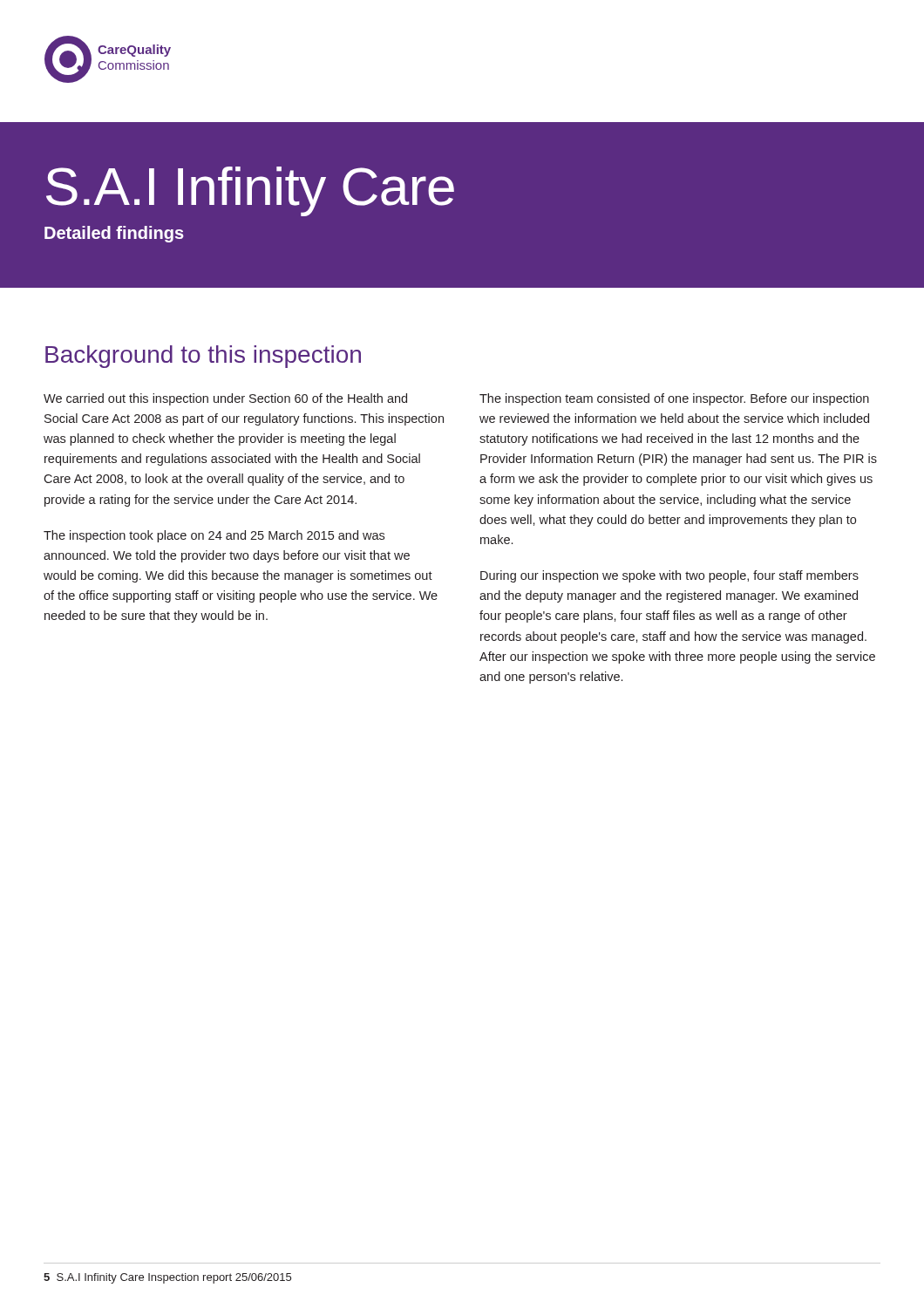Screen dimensions: 1308x924
Task: Navigate to the block starting "Background to this inspection"
Action: 203,357
